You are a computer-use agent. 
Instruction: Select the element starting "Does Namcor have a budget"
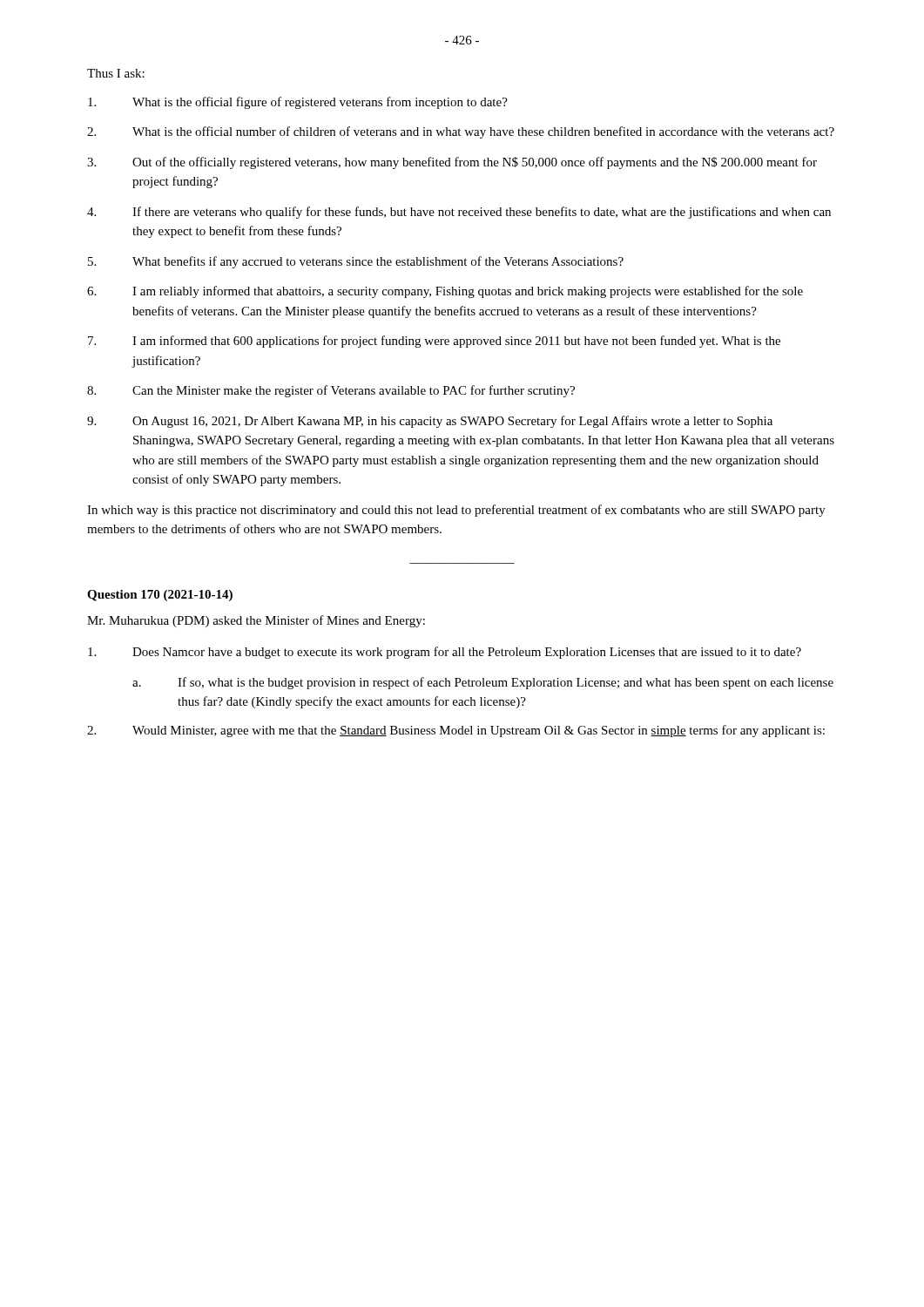tap(462, 652)
